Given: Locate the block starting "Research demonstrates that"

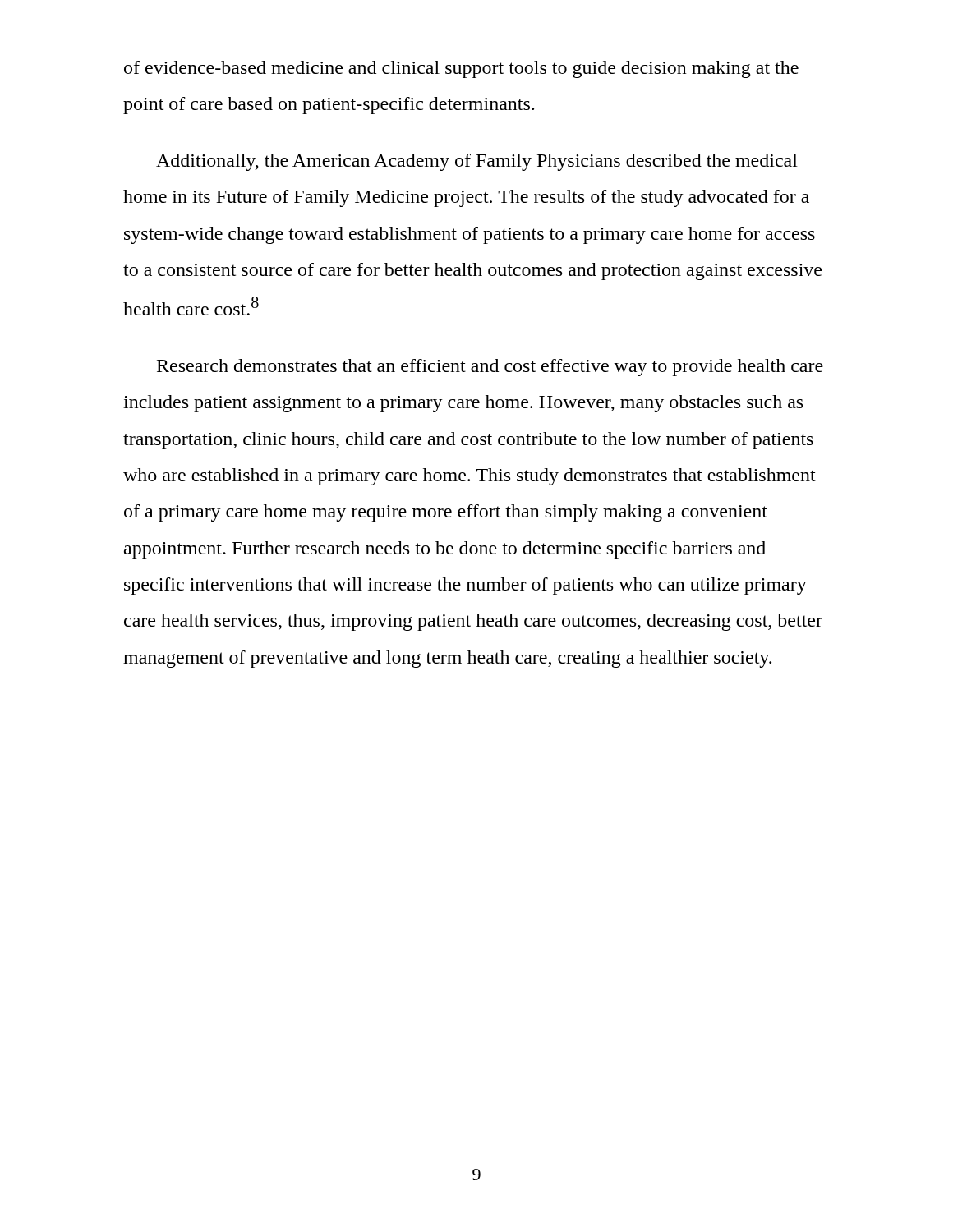Looking at the screenshot, I should coord(476,511).
